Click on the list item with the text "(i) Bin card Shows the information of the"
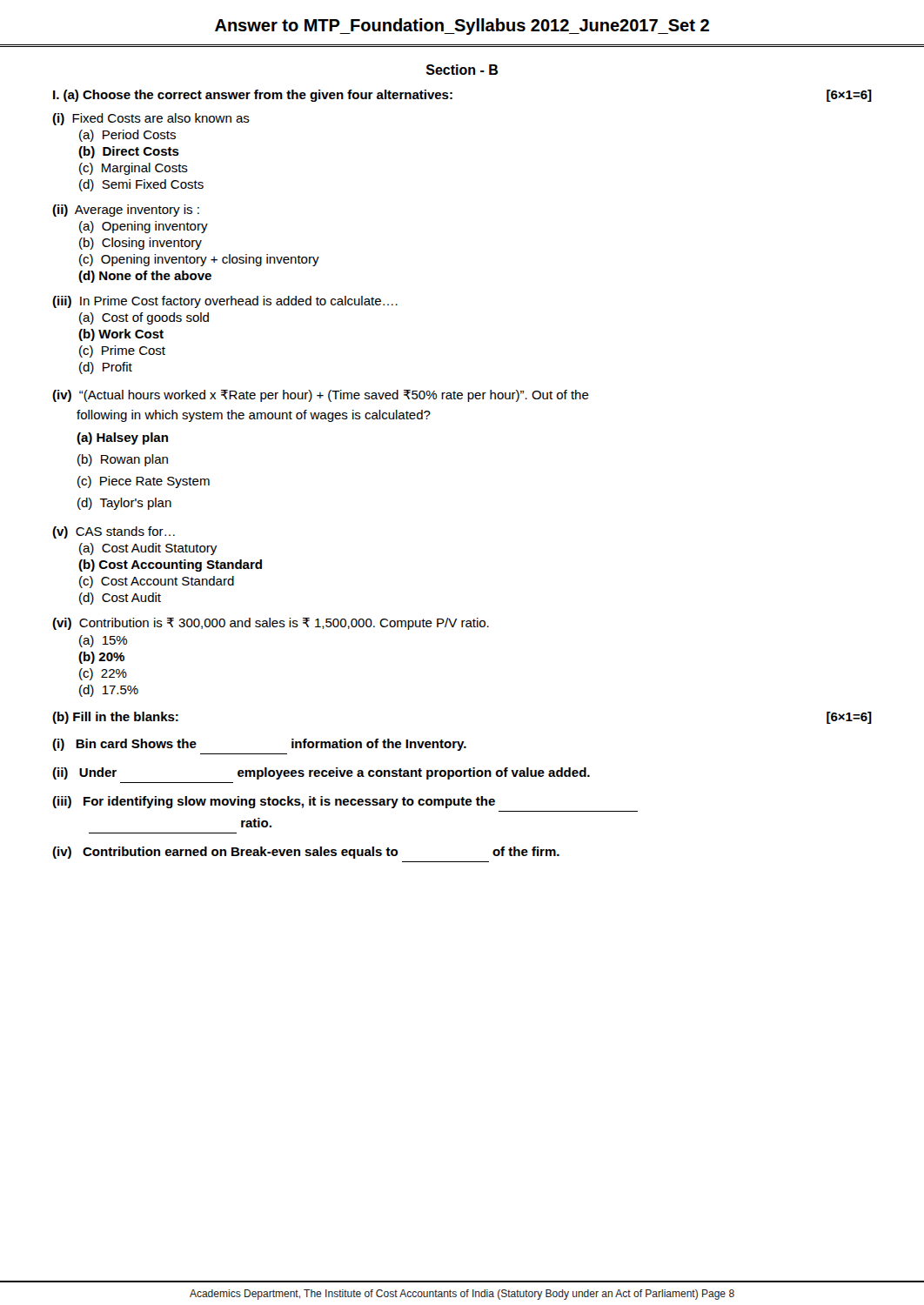Screen dimensions: 1305x924 coord(259,743)
